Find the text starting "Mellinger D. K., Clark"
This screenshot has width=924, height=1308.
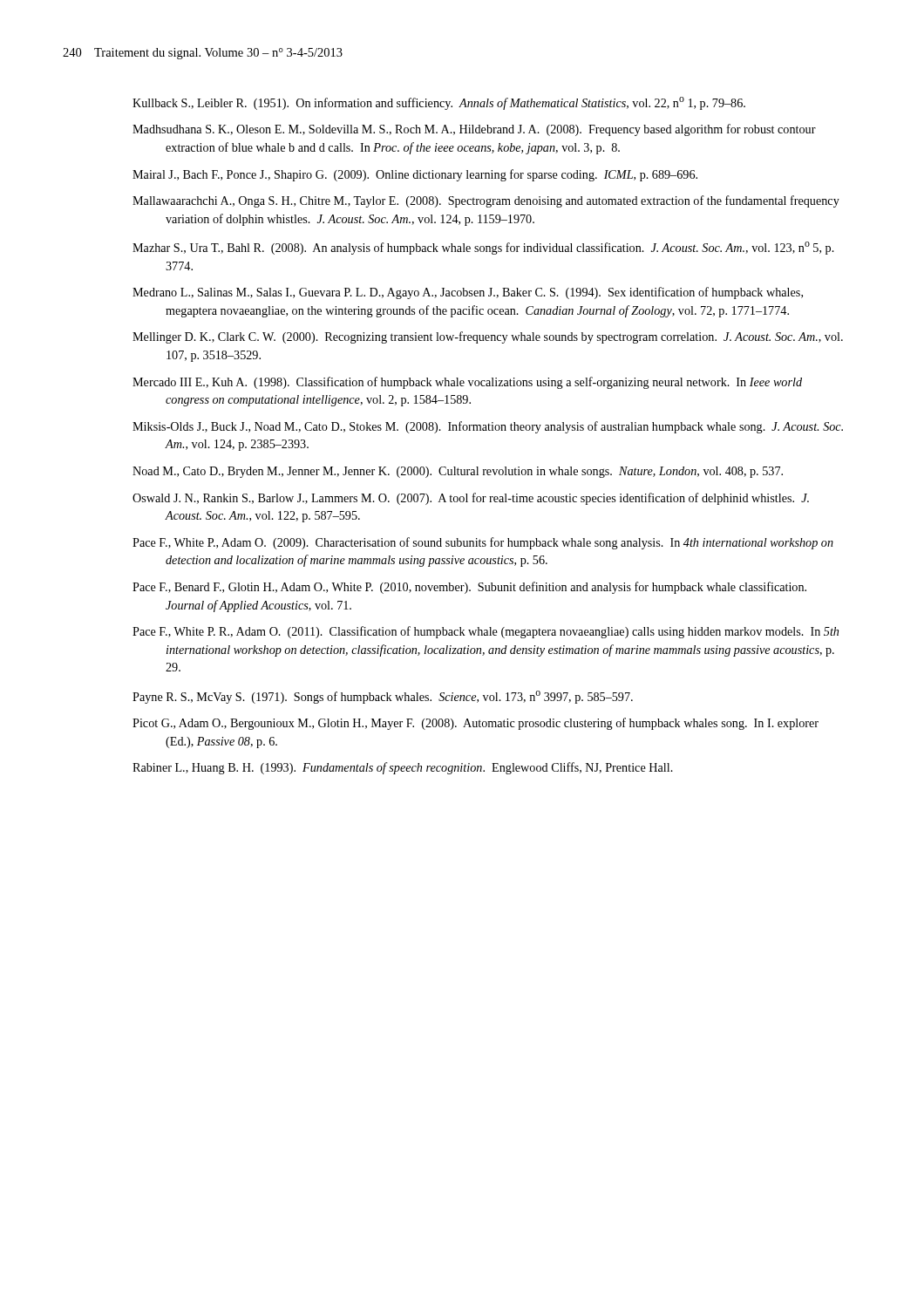488,346
